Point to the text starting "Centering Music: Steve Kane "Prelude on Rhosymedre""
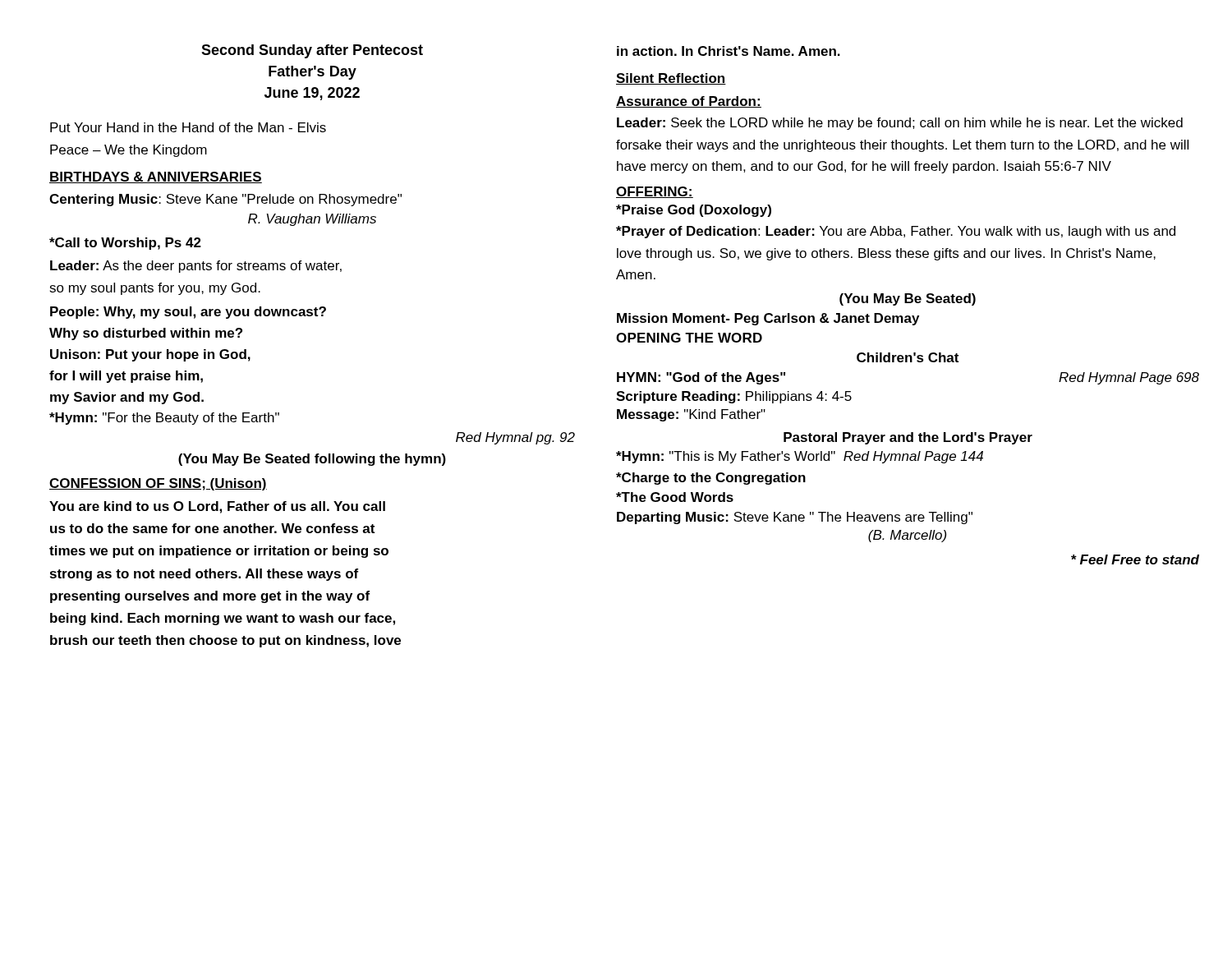 pos(312,208)
